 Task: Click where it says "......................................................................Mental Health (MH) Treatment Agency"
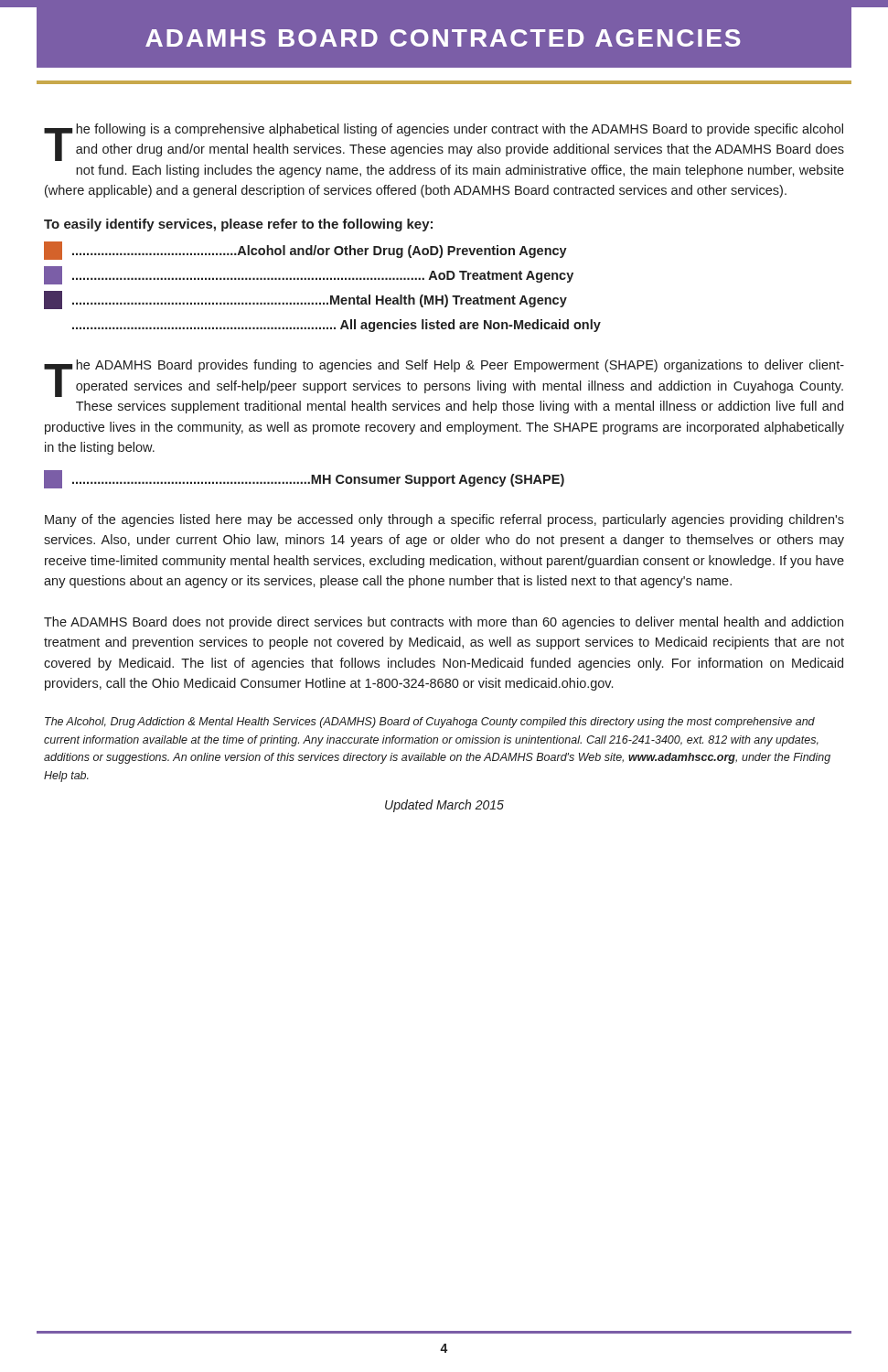click(x=305, y=300)
